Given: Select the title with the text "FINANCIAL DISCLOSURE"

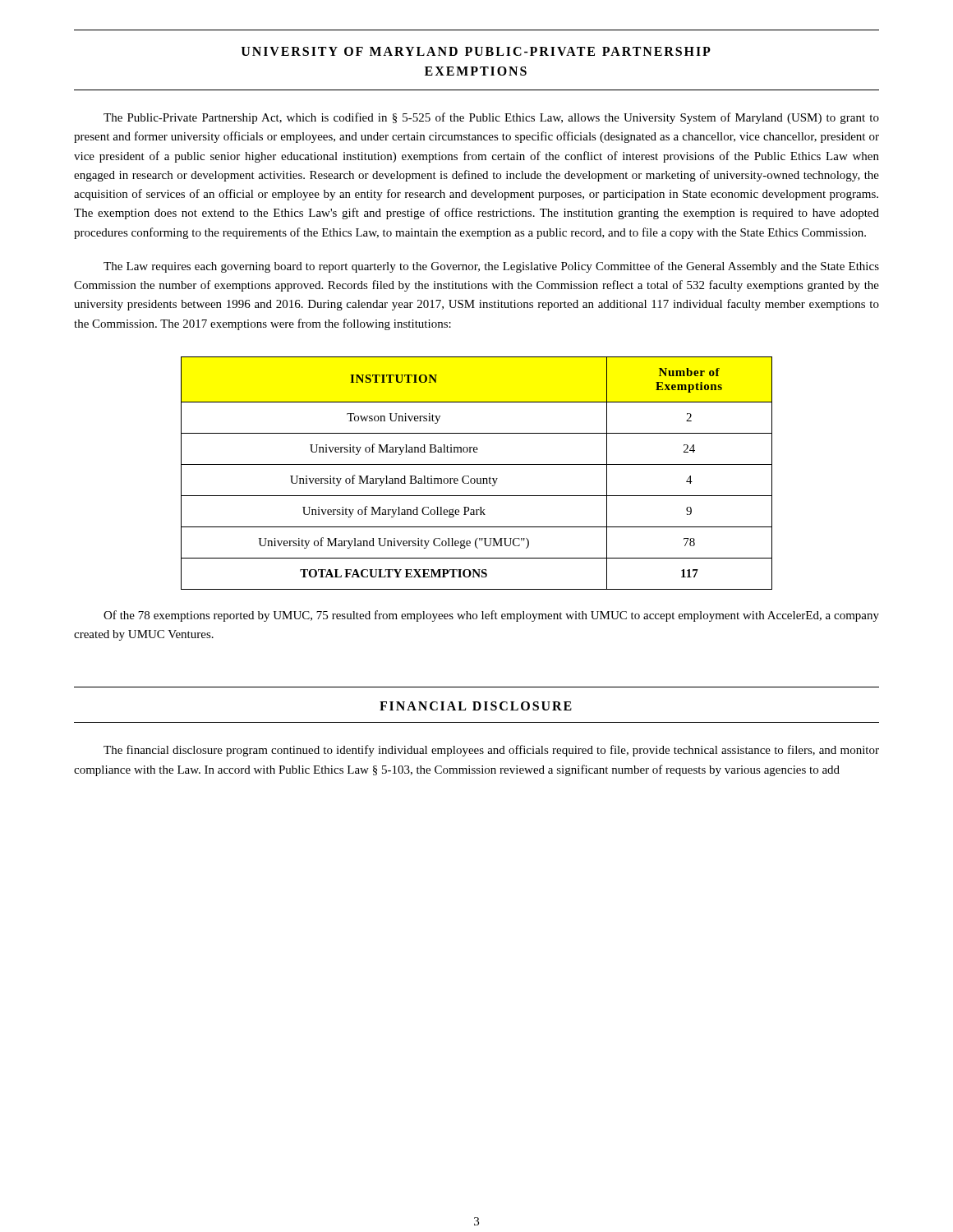Looking at the screenshot, I should [476, 706].
